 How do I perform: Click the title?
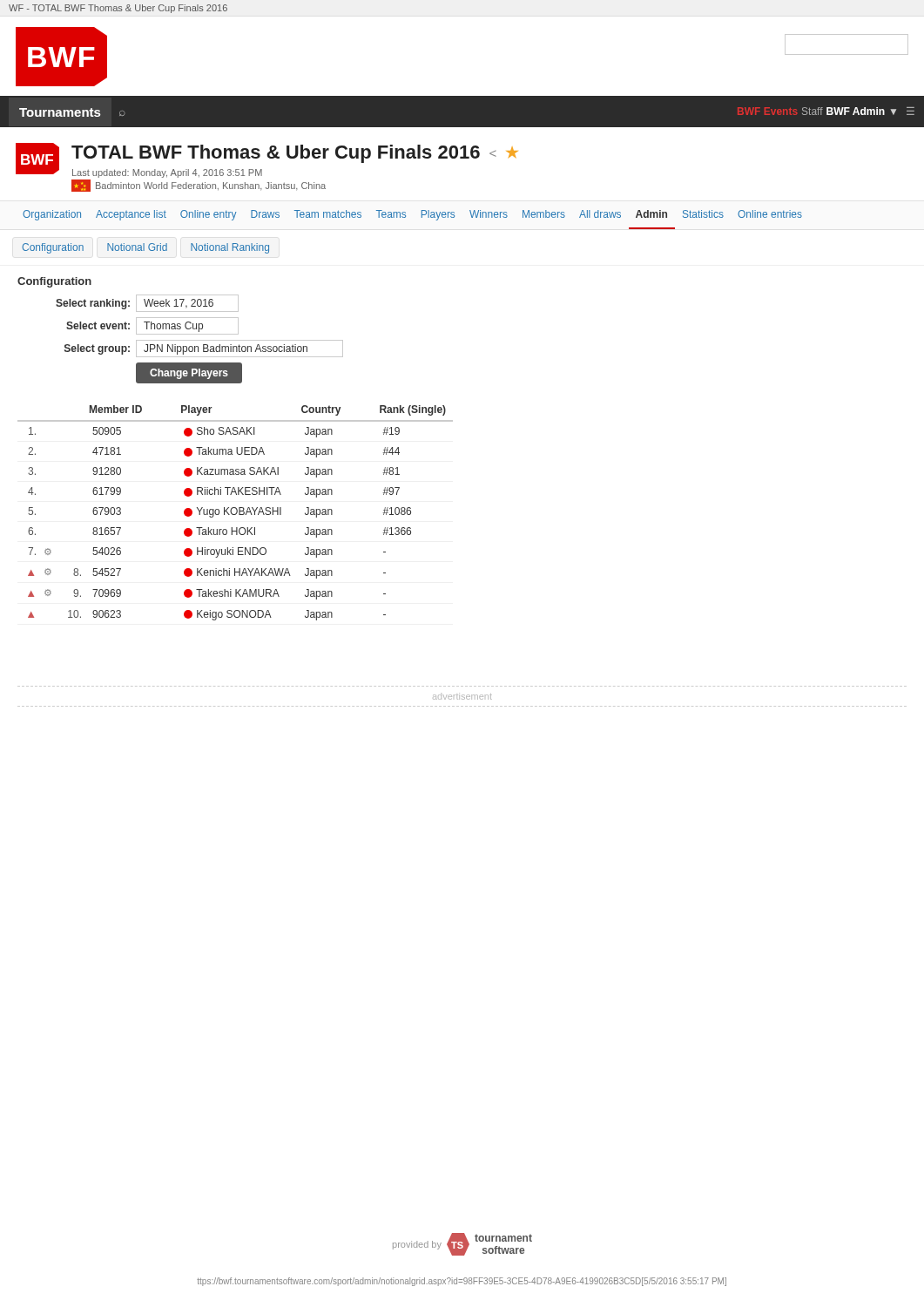pyautogui.click(x=295, y=152)
